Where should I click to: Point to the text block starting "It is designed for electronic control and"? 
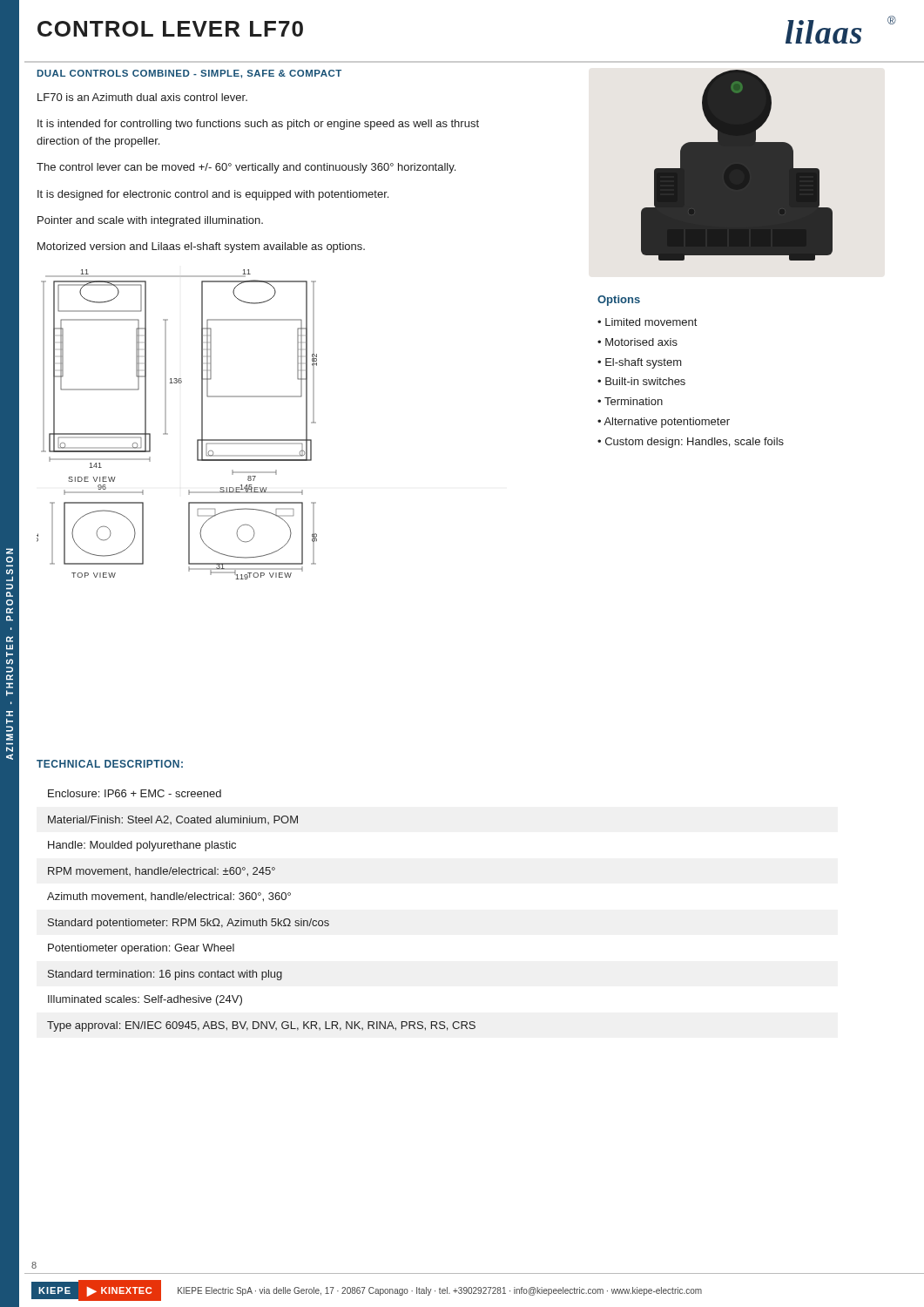[x=213, y=193]
